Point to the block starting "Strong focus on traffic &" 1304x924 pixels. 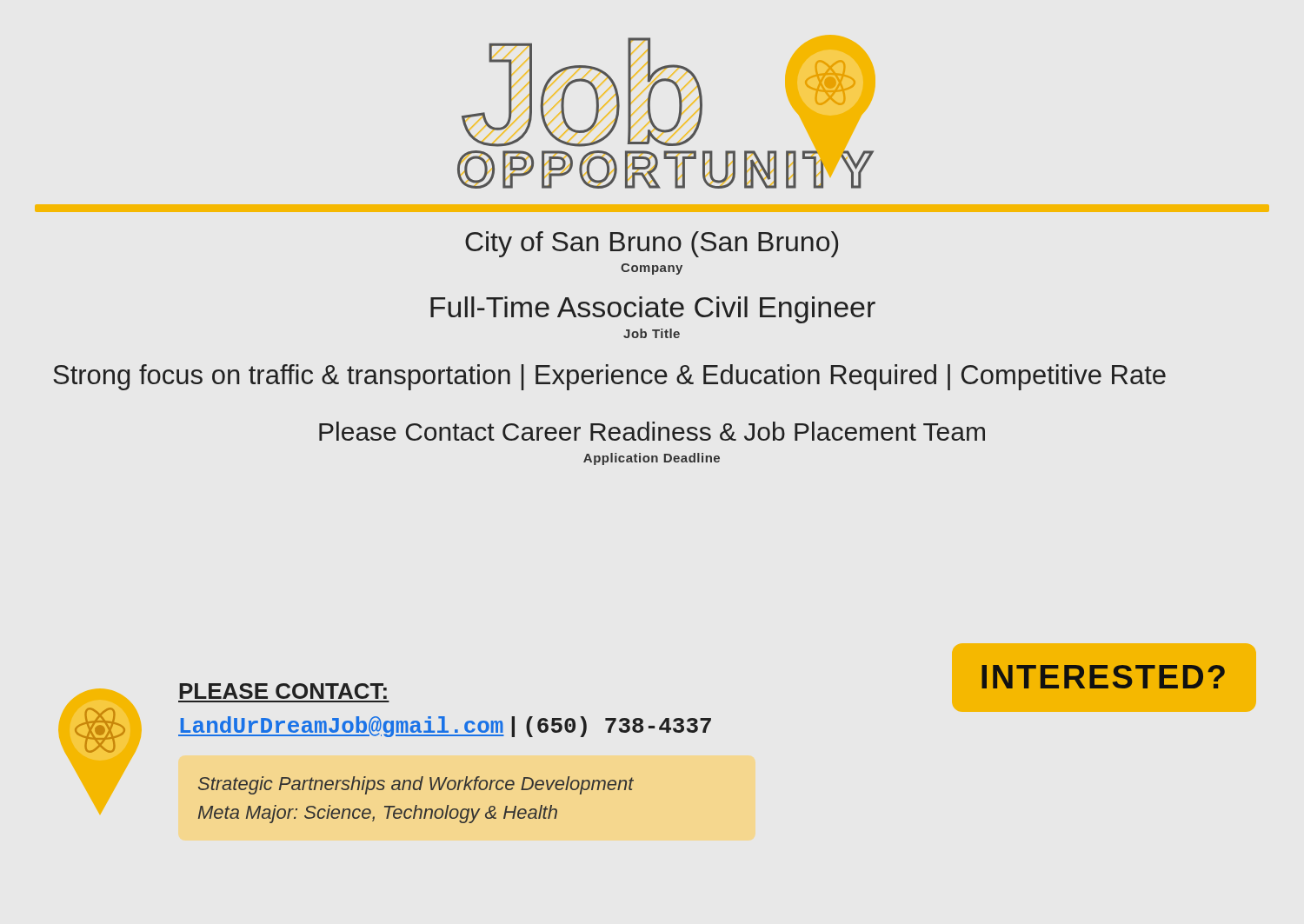point(609,375)
